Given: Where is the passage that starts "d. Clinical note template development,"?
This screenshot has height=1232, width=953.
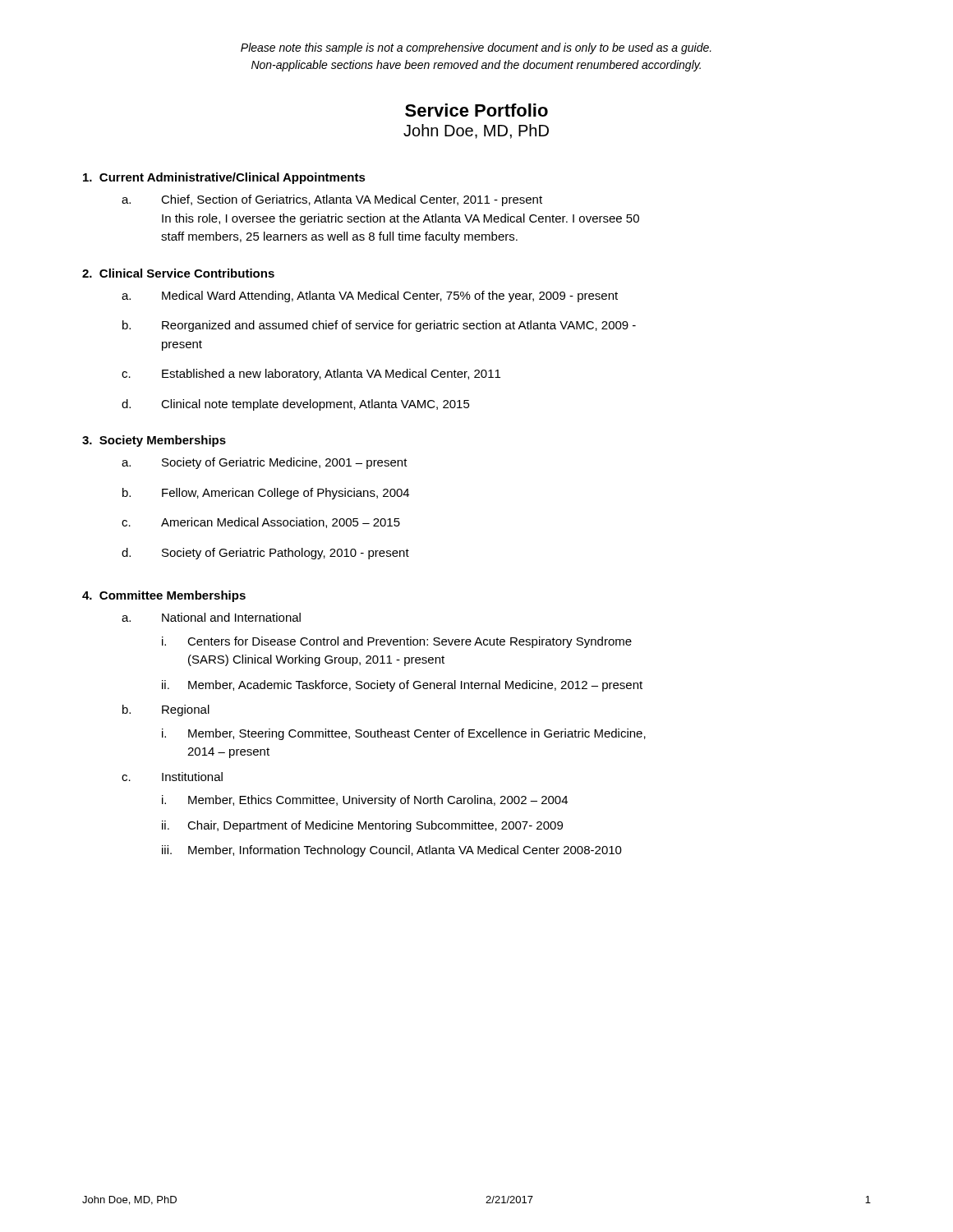Looking at the screenshot, I should (296, 405).
